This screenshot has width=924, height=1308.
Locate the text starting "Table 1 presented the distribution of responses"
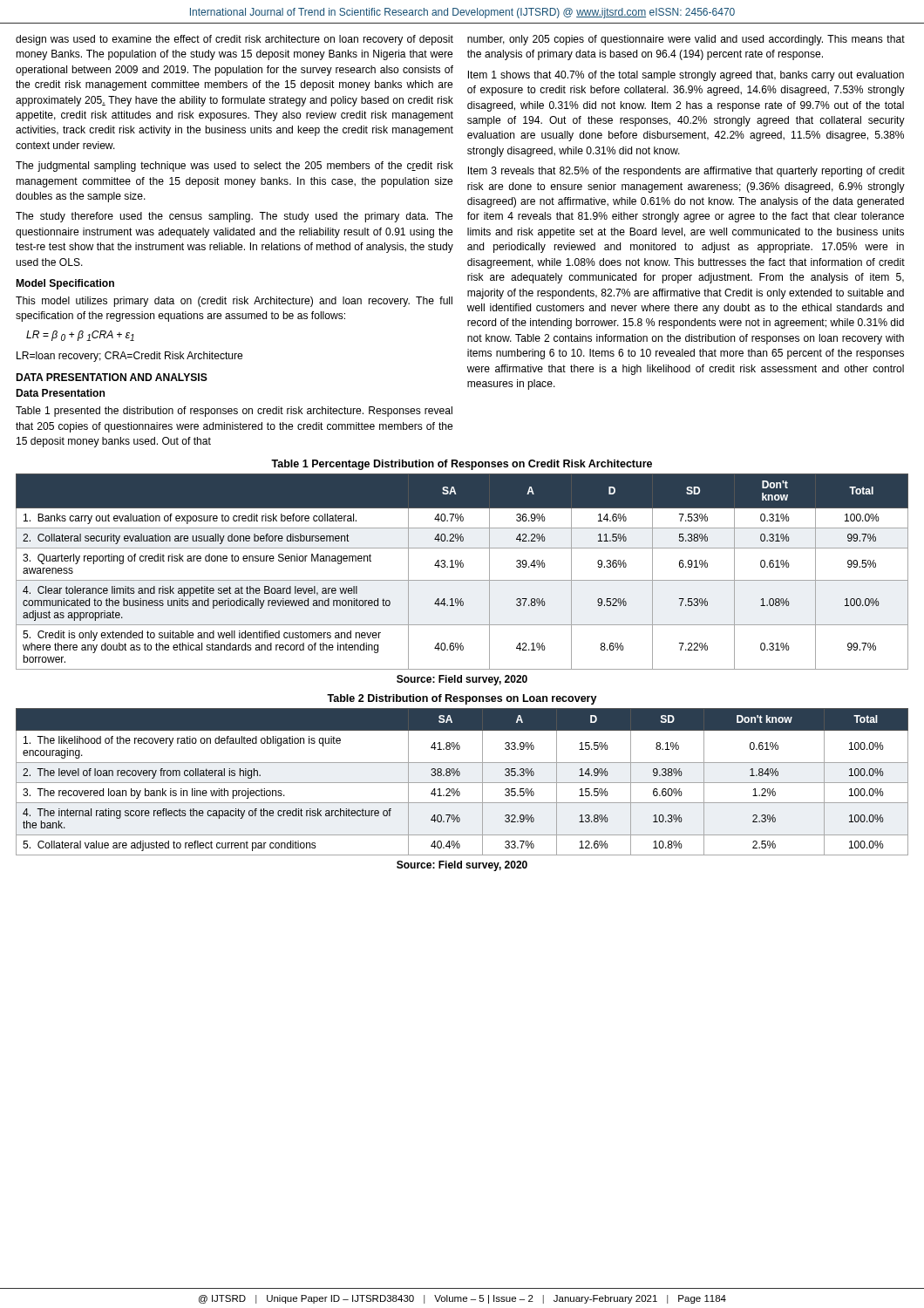(234, 426)
